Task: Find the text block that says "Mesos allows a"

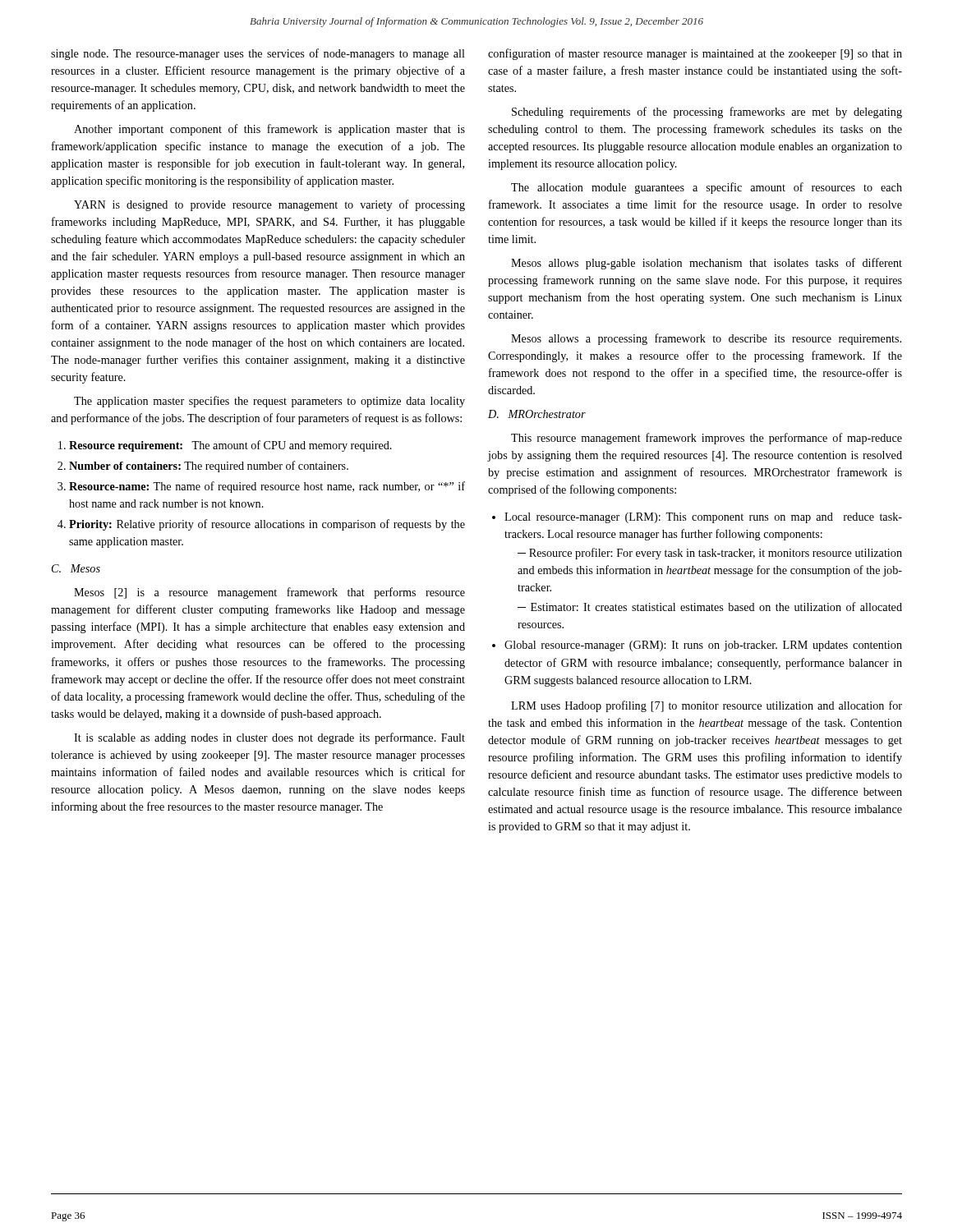Action: click(x=695, y=364)
